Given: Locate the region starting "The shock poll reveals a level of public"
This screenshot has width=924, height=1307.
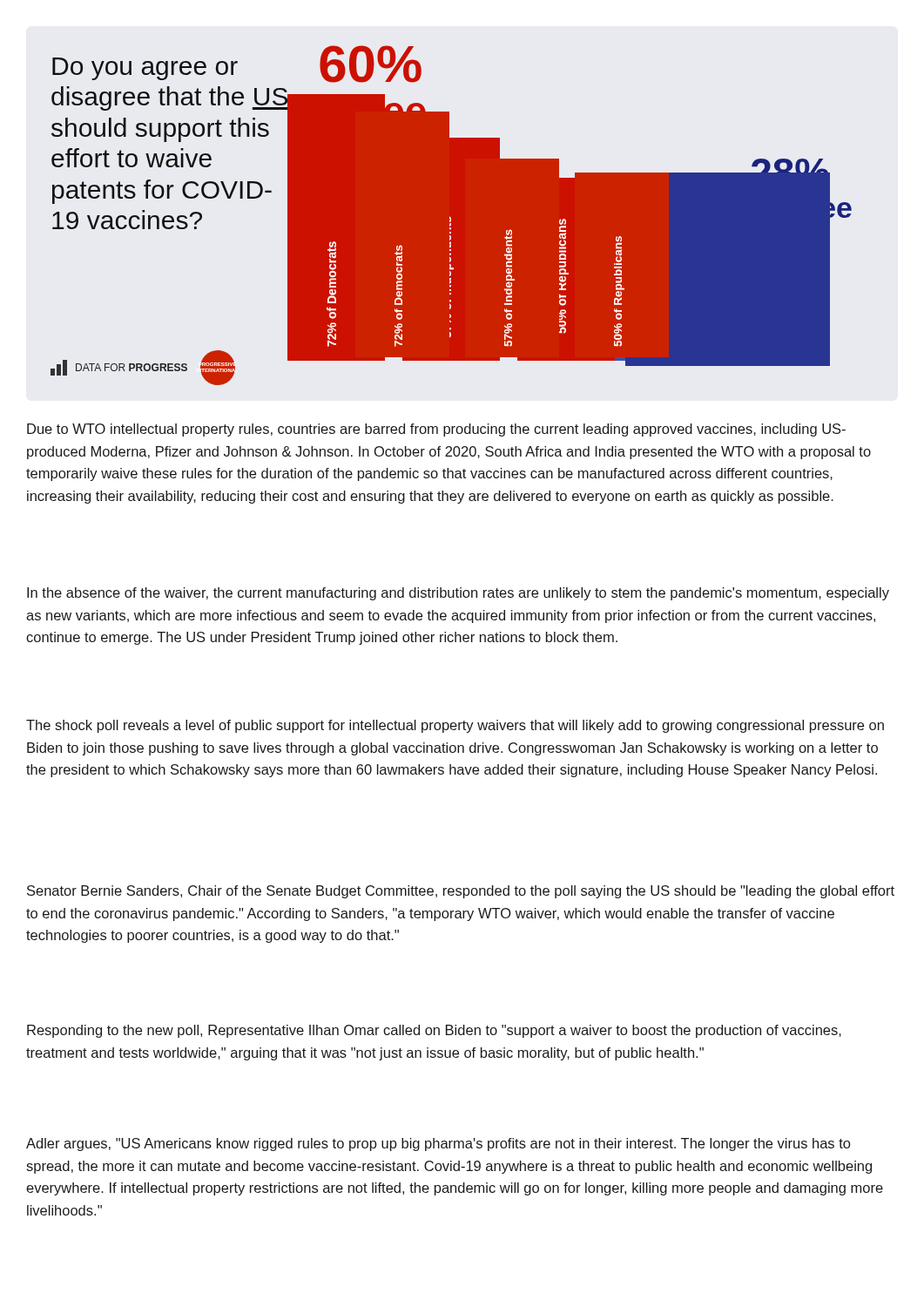Looking at the screenshot, I should coord(462,748).
